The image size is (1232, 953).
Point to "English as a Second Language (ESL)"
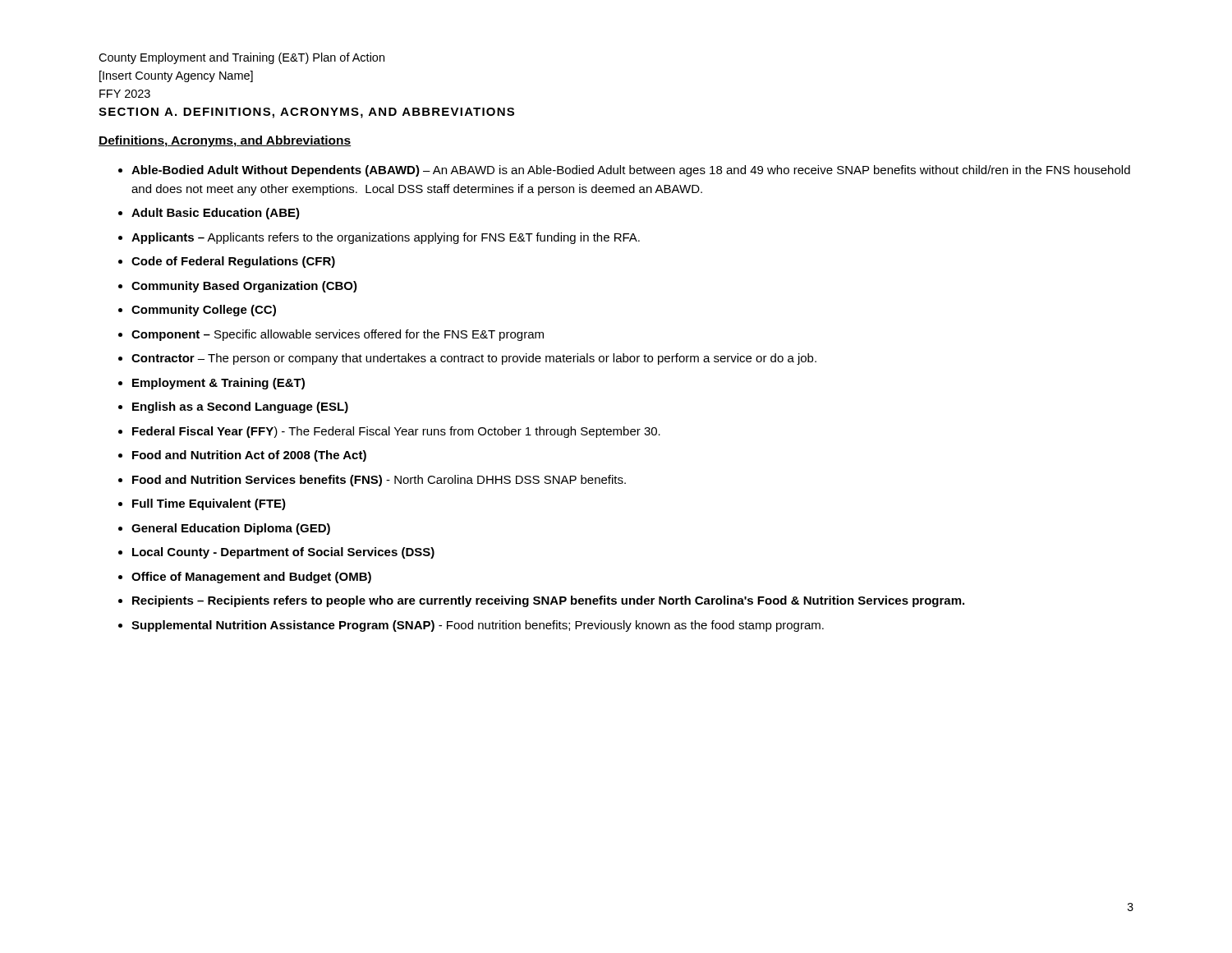pyautogui.click(x=240, y=407)
